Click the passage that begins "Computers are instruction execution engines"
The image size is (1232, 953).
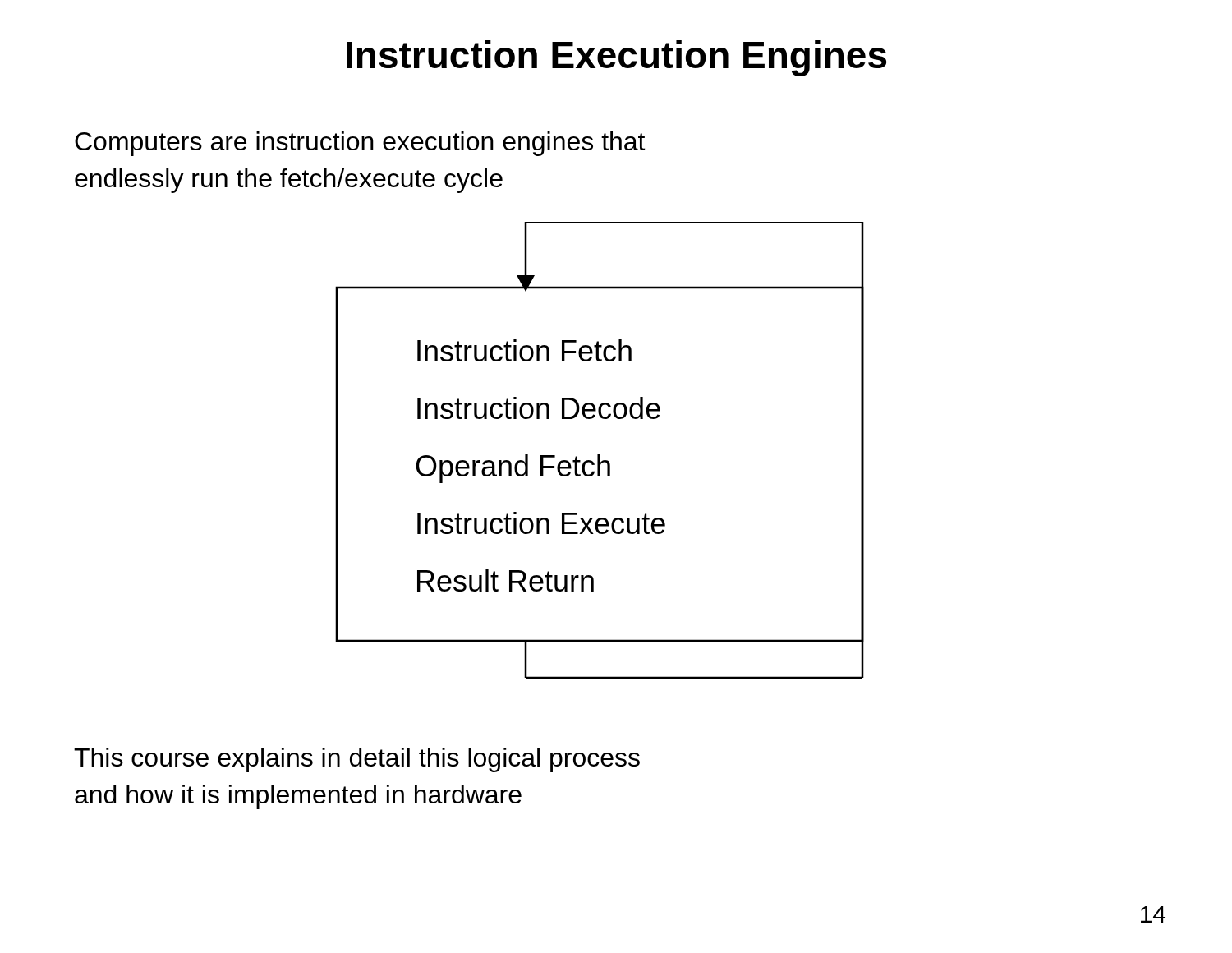pos(360,160)
